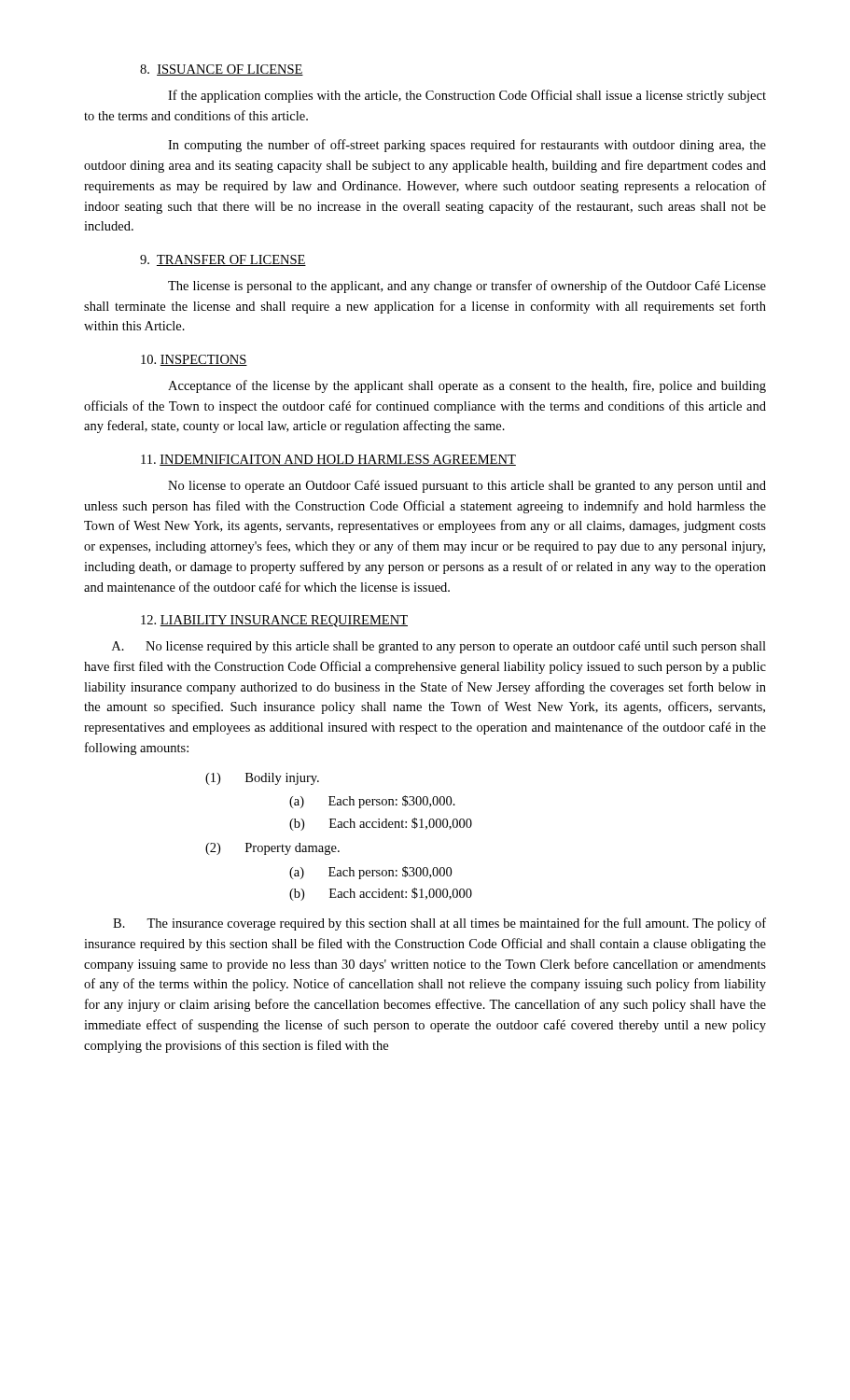Find the region starting "If the application"
Viewport: 850px width, 1400px height.
pyautogui.click(x=425, y=105)
